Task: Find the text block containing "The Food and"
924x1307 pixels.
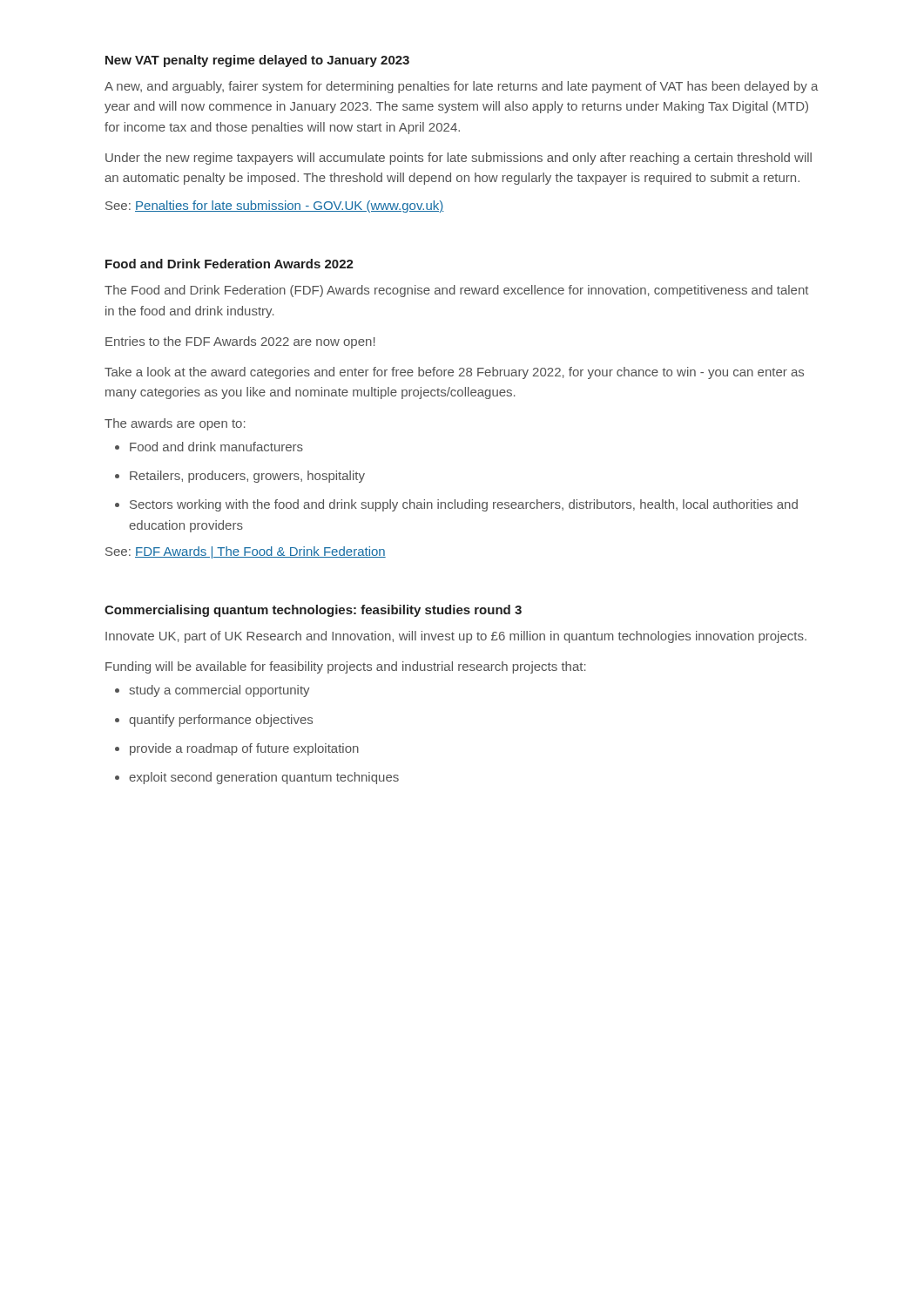Action: [x=457, y=300]
